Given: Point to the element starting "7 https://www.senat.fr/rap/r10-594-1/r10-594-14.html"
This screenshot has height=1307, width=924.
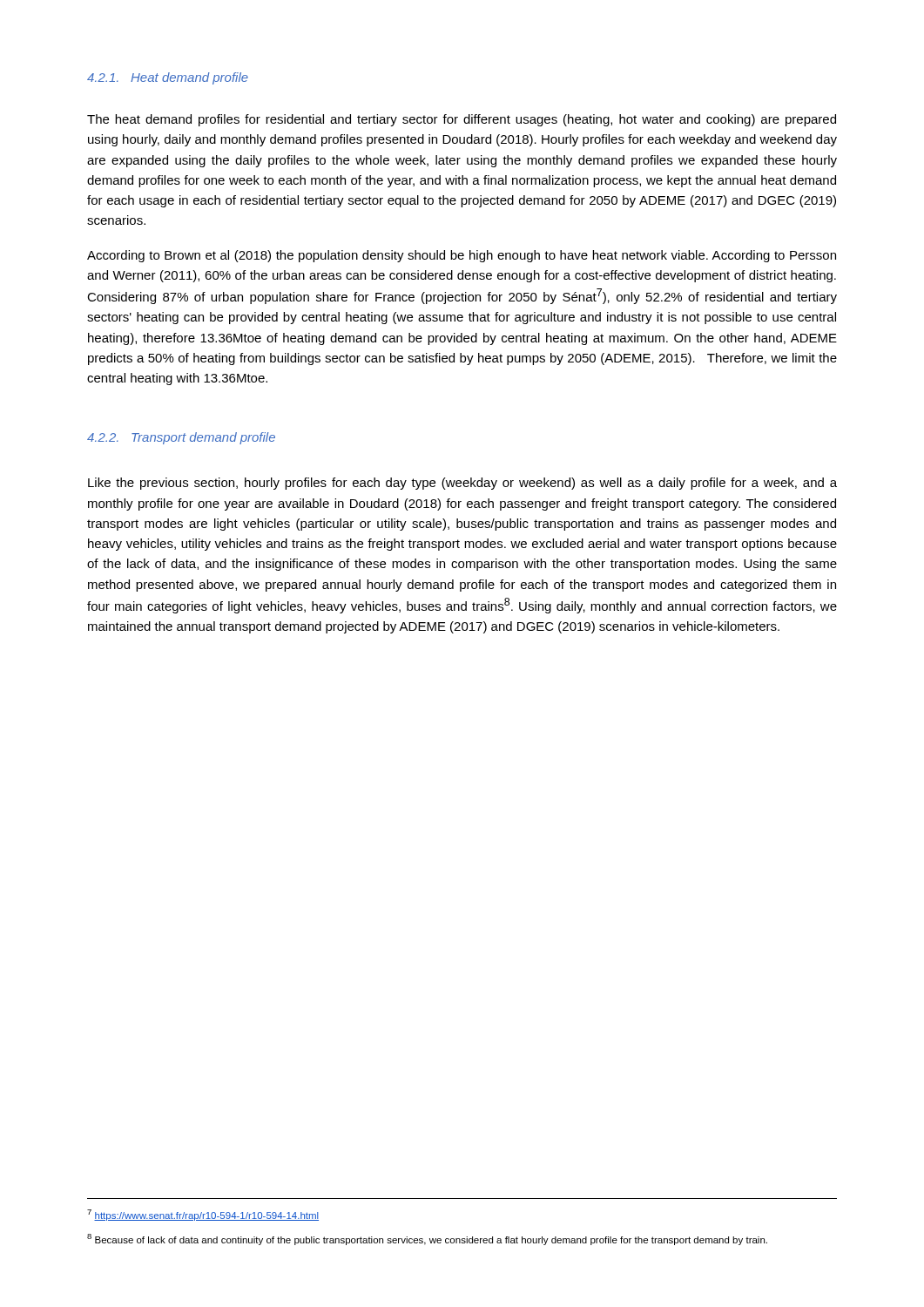Looking at the screenshot, I should (x=203, y=1214).
